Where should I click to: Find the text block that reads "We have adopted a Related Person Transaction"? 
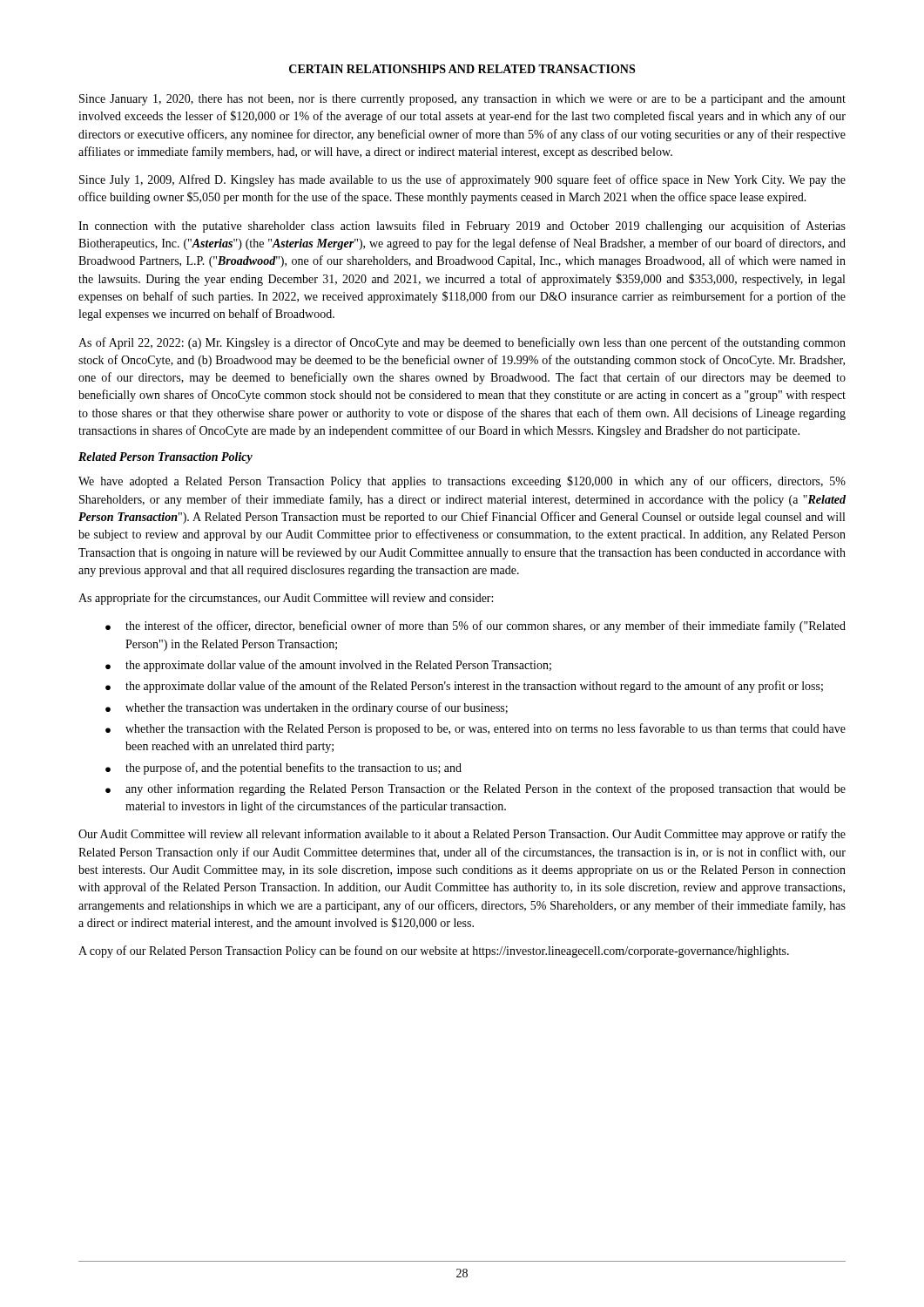pos(462,526)
